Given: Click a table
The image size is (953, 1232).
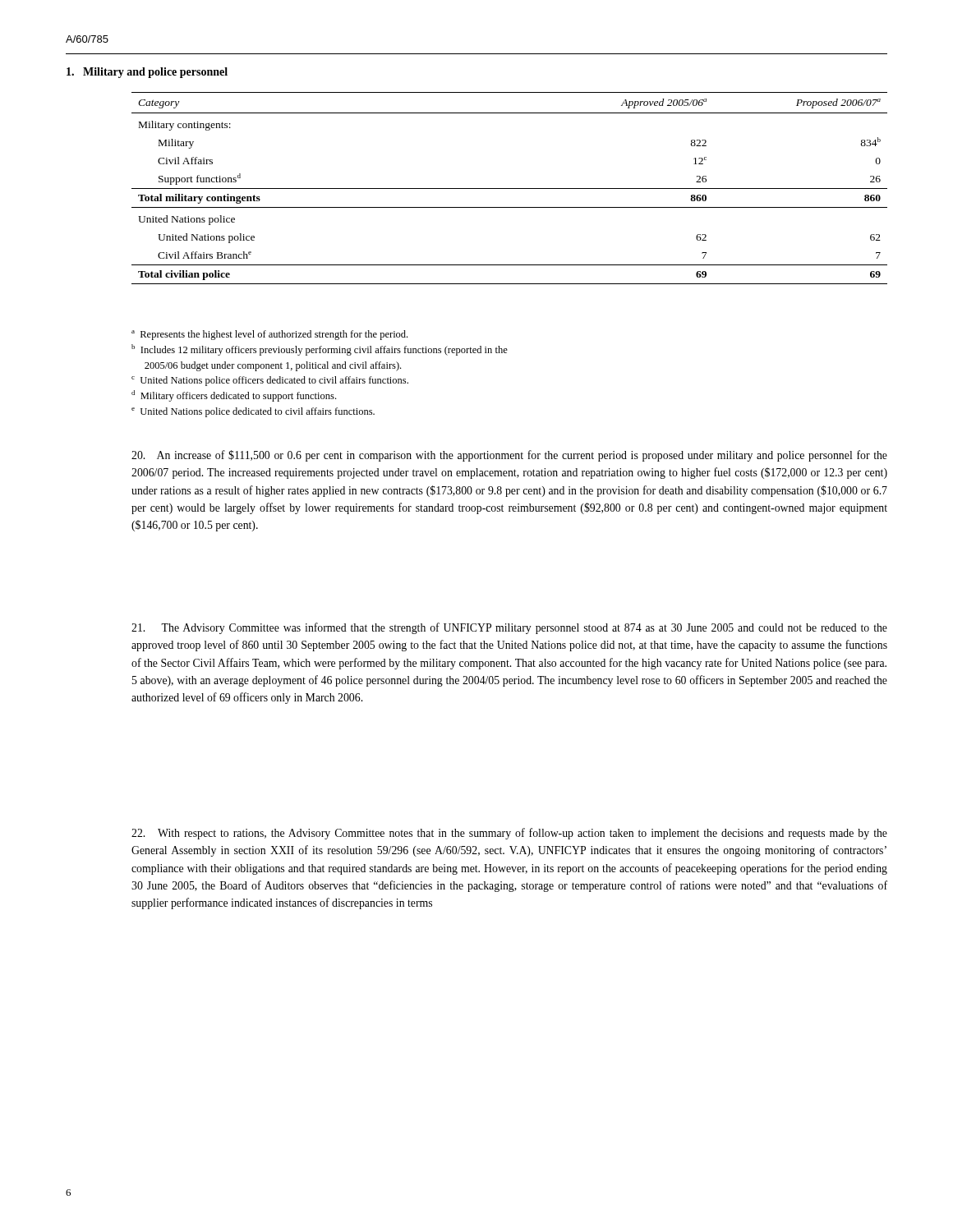Looking at the screenshot, I should [x=509, y=188].
